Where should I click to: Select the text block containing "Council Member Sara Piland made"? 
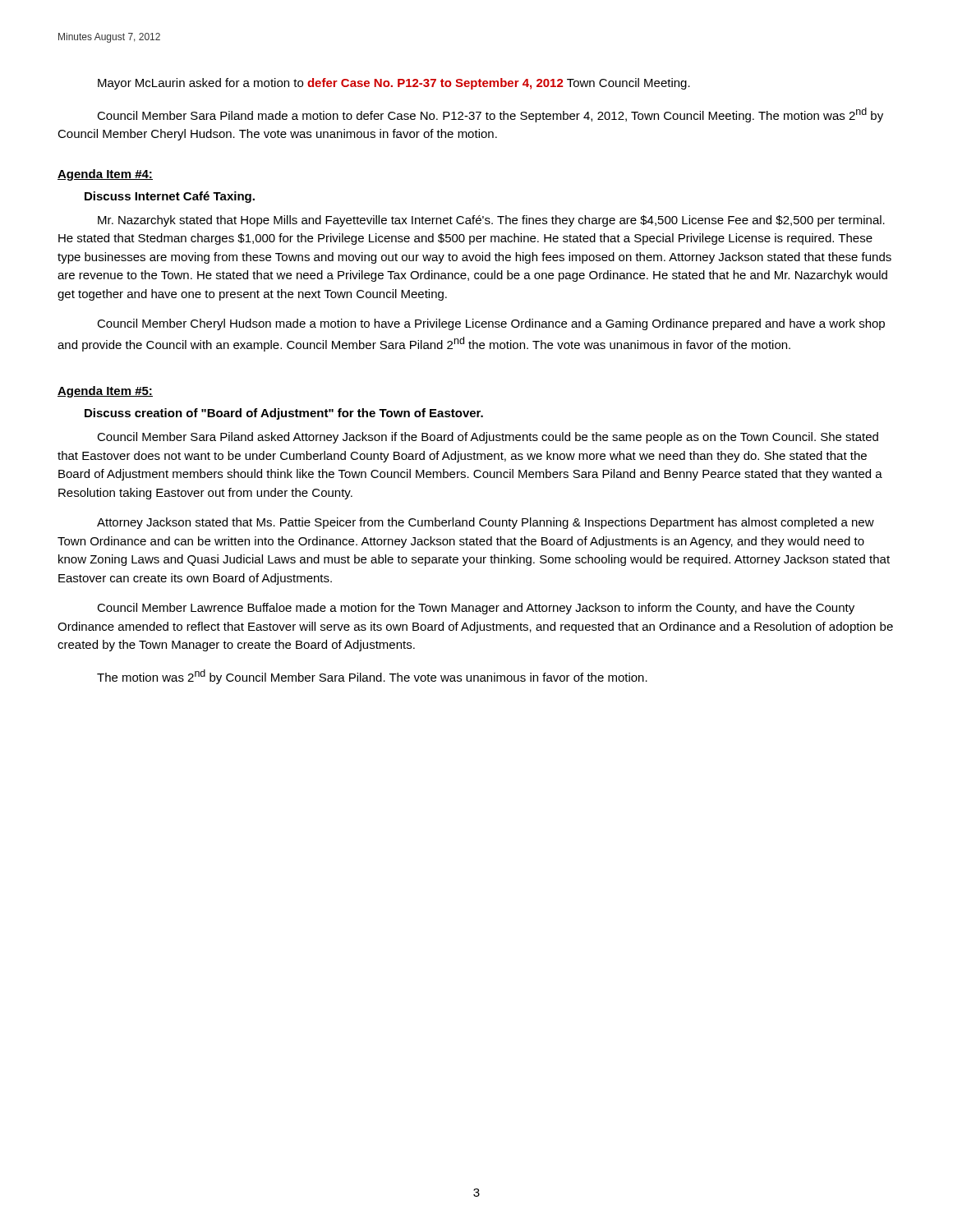476,124
